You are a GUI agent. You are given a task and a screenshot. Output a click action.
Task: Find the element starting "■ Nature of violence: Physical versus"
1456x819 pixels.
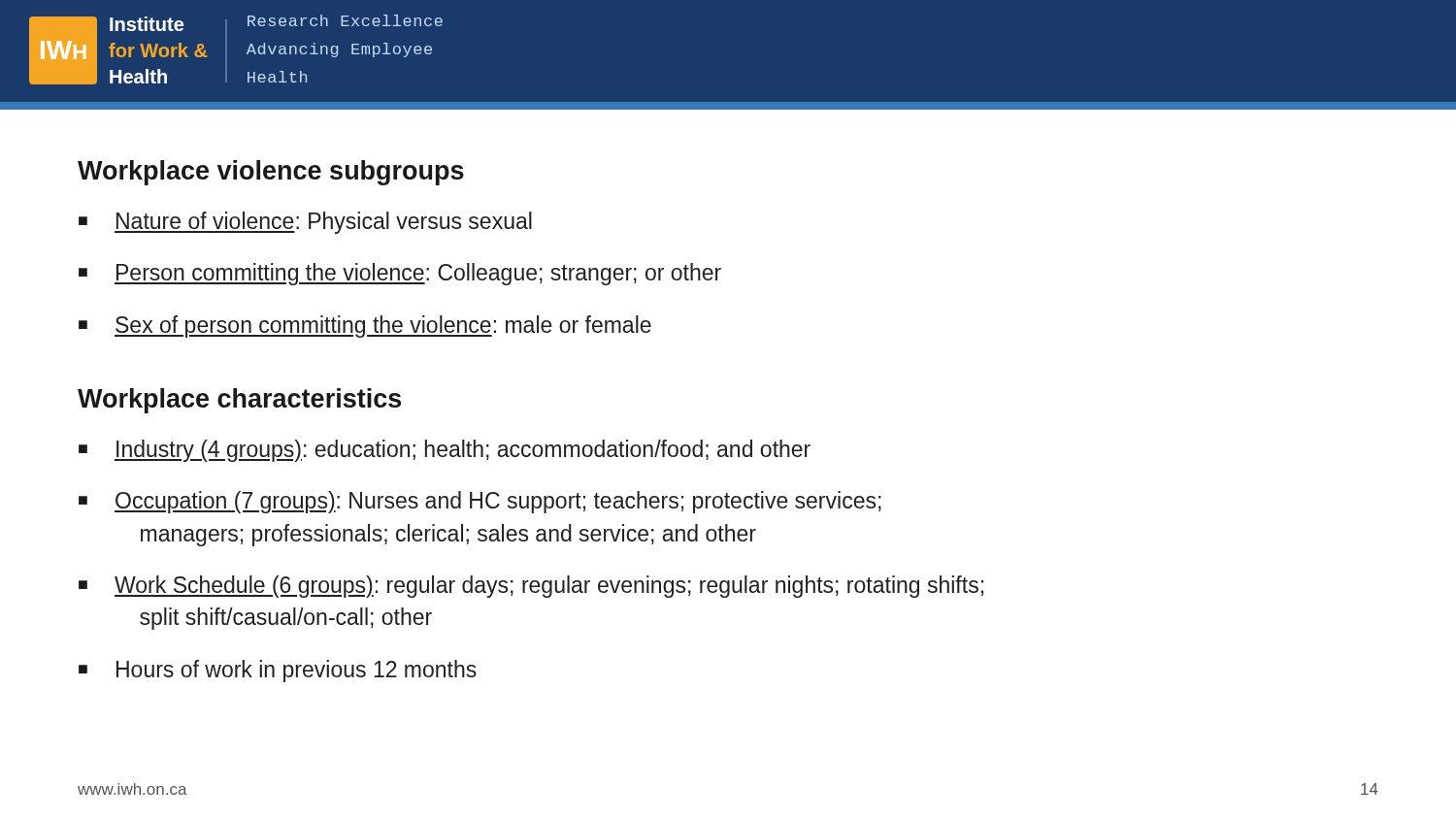[305, 223]
